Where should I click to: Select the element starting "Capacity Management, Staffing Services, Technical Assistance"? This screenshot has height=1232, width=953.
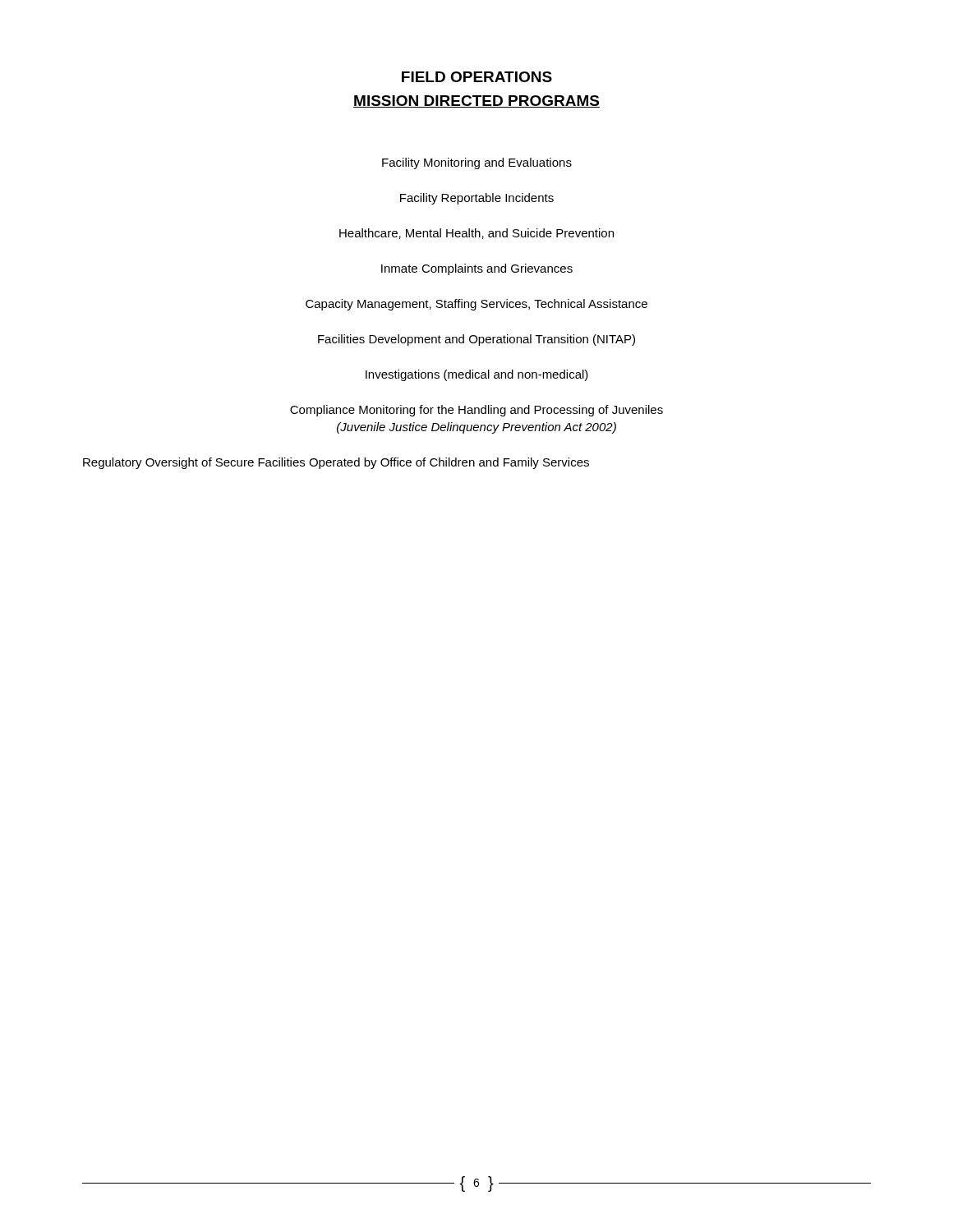tap(476, 304)
